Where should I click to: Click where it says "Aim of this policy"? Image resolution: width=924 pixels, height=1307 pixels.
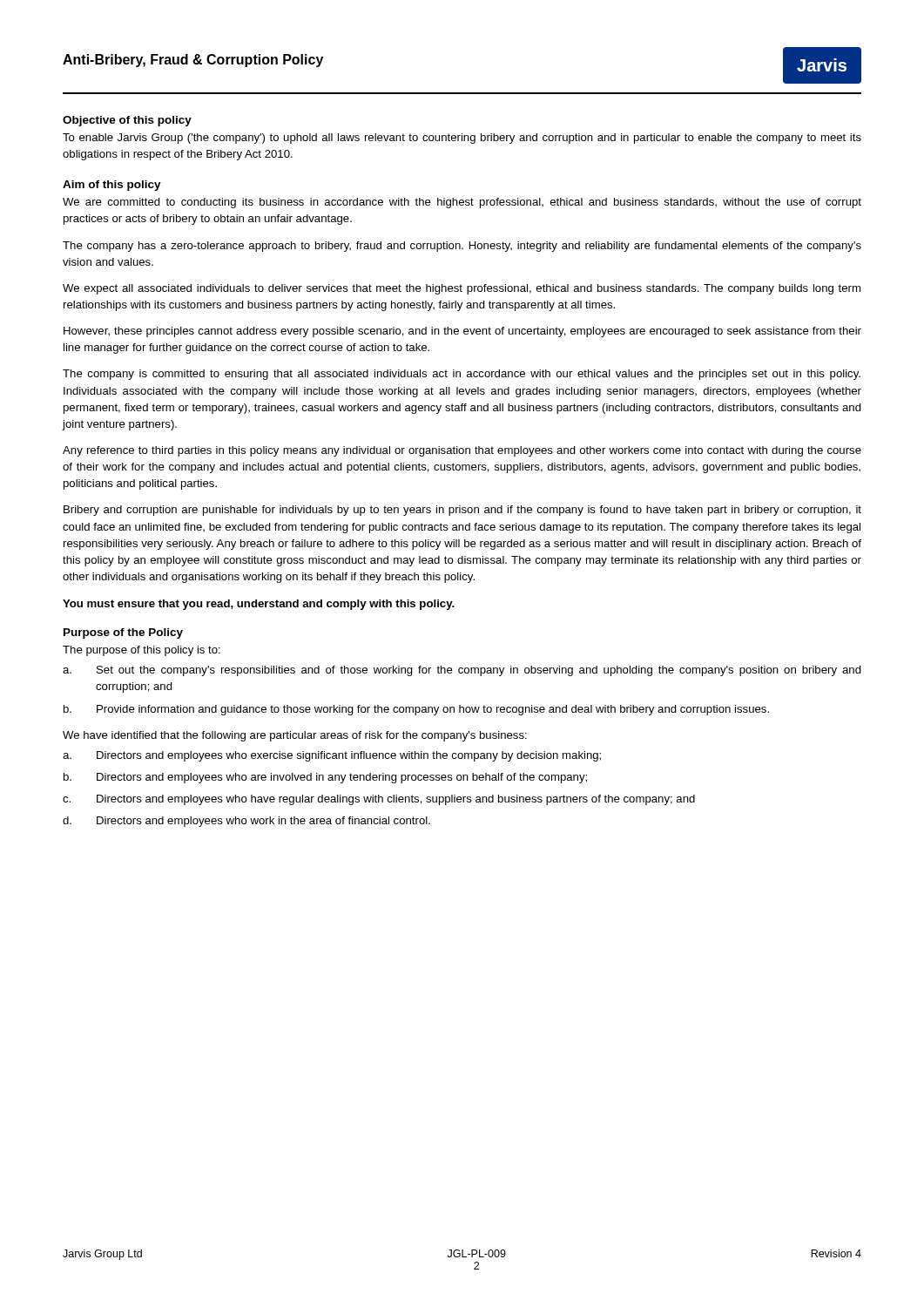pos(112,185)
